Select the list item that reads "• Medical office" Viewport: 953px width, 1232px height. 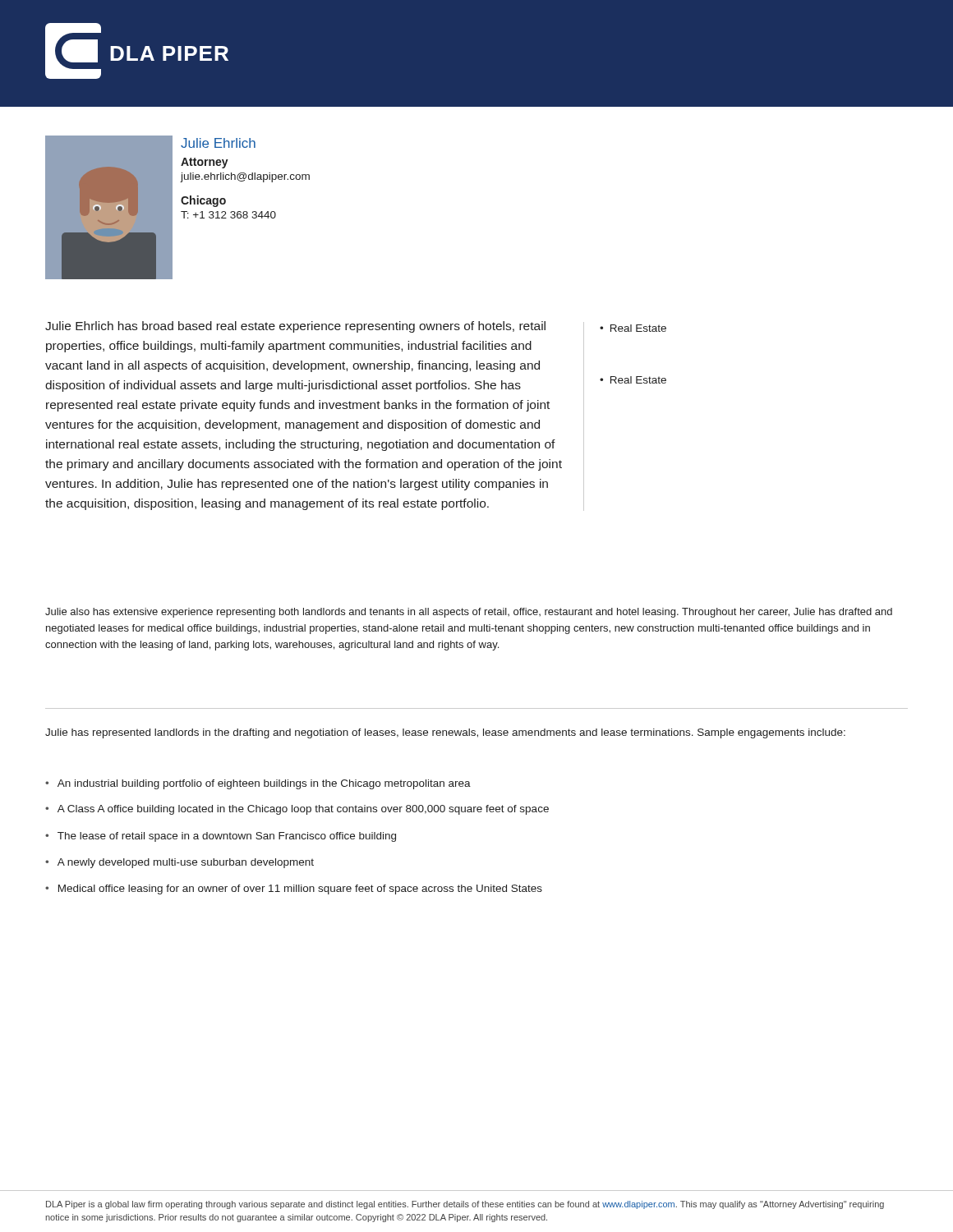(294, 889)
